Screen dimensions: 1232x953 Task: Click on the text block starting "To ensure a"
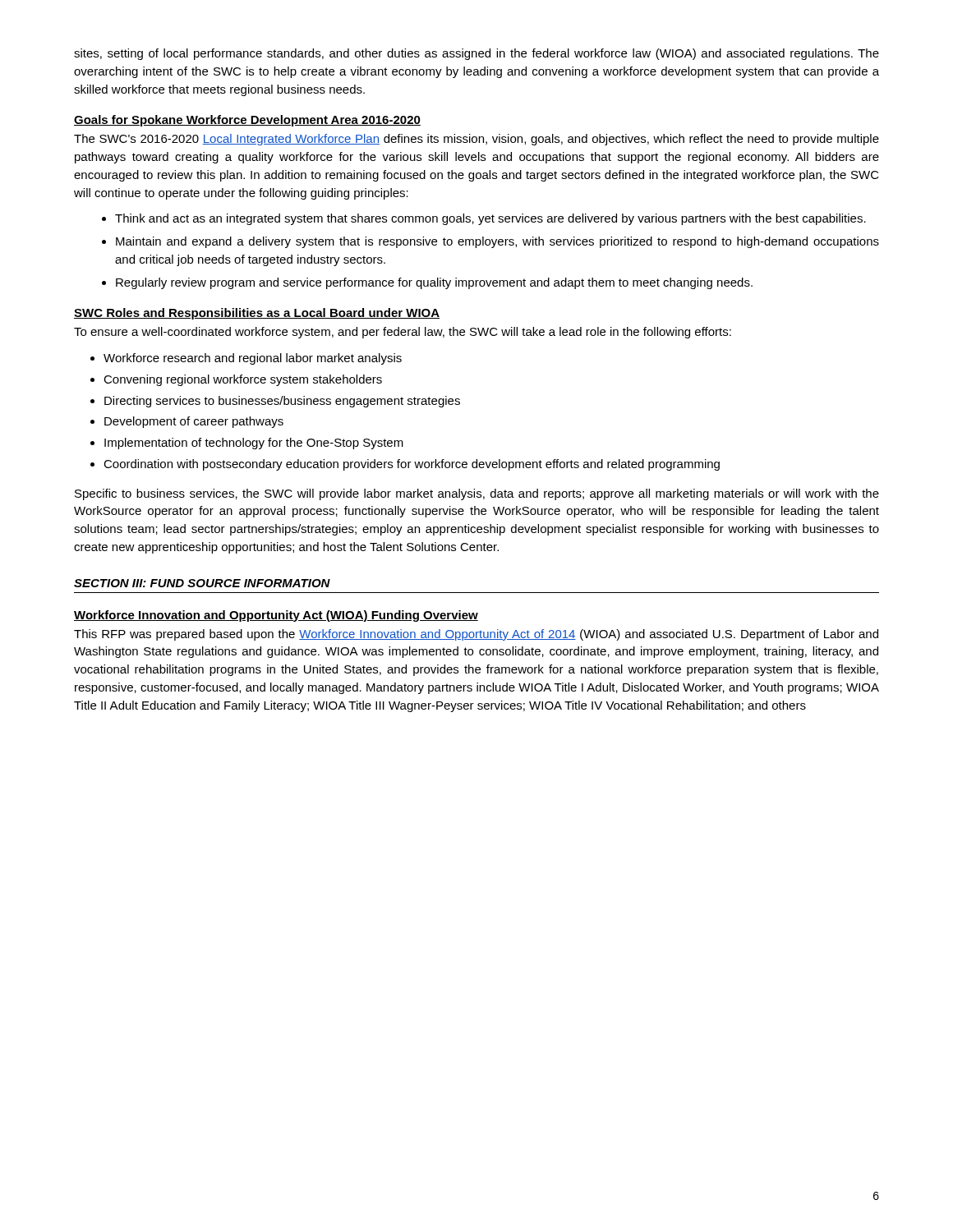point(476,332)
